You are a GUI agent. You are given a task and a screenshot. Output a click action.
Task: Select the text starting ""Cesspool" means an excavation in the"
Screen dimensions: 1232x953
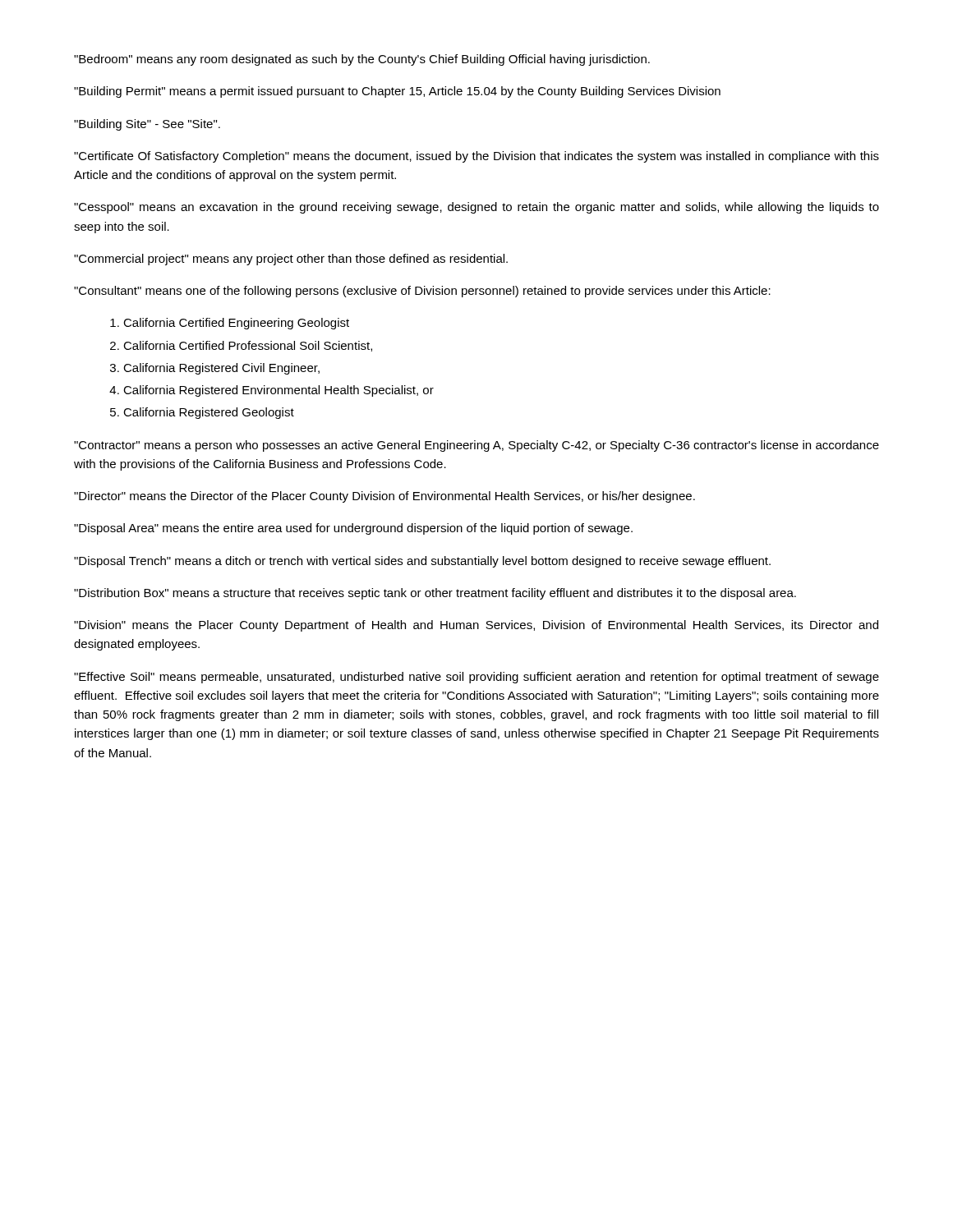[x=476, y=216]
